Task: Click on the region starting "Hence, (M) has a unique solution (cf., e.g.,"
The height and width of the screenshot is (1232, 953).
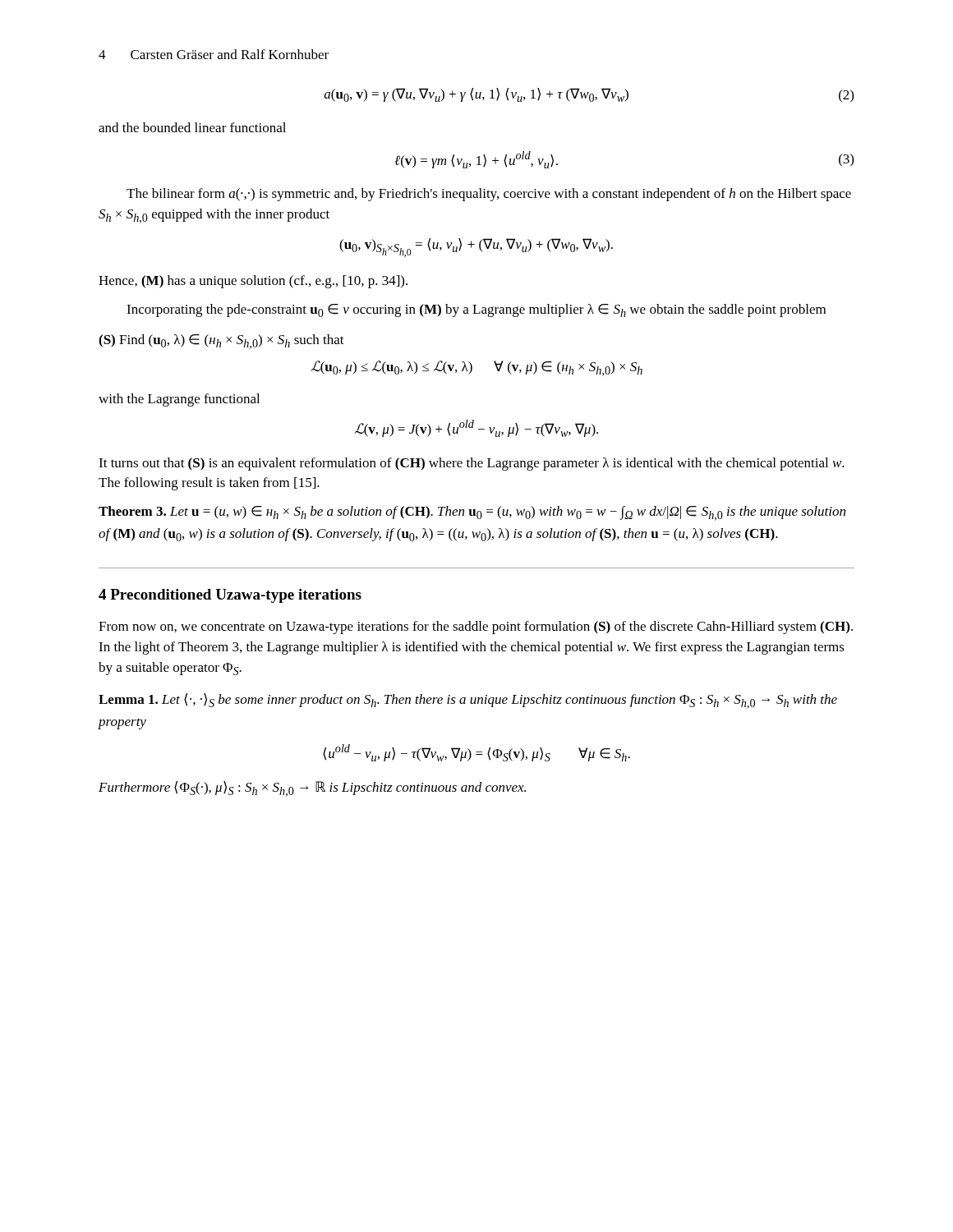Action: (x=253, y=281)
